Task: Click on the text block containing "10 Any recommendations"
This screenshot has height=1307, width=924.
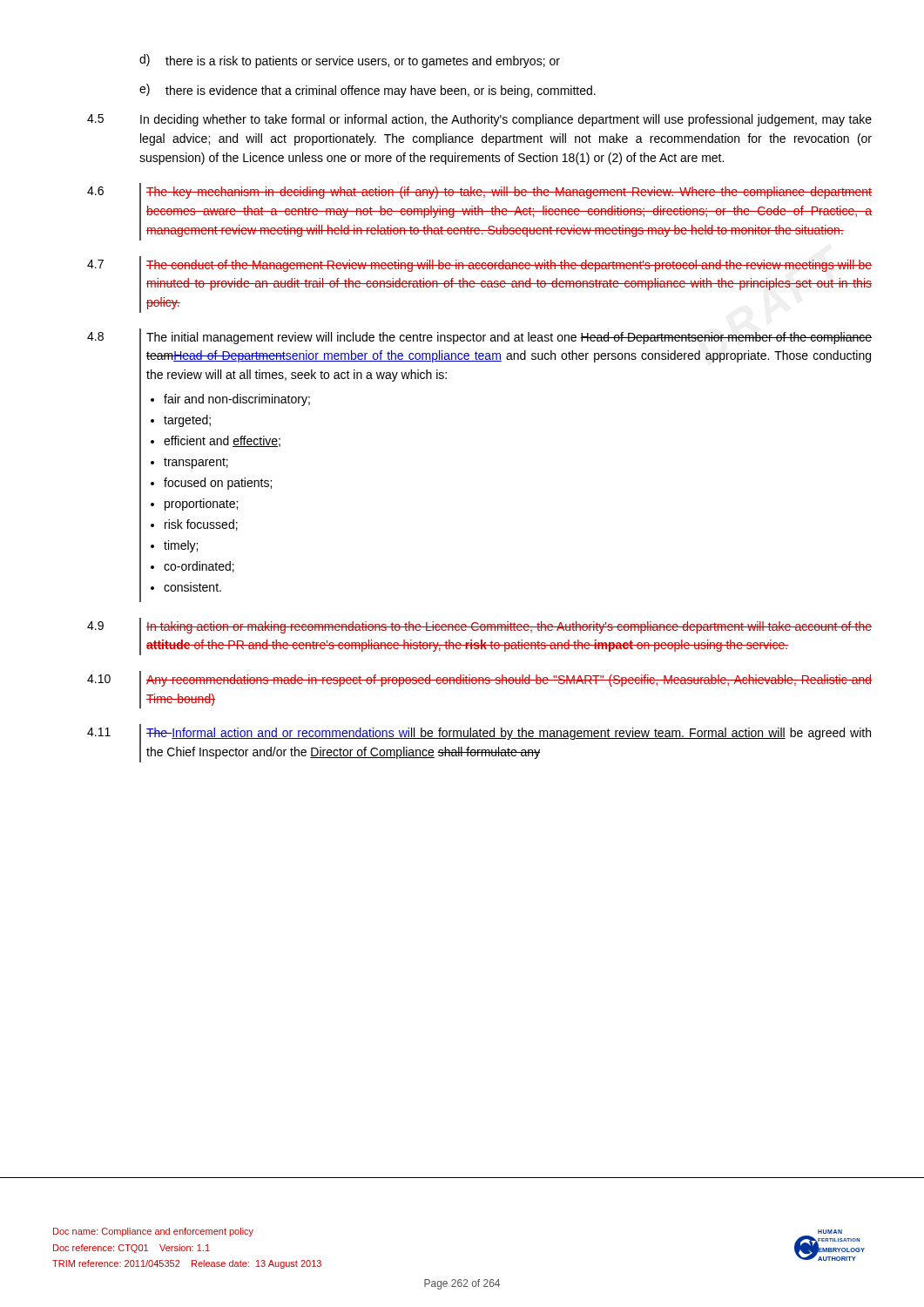Action: pos(479,690)
